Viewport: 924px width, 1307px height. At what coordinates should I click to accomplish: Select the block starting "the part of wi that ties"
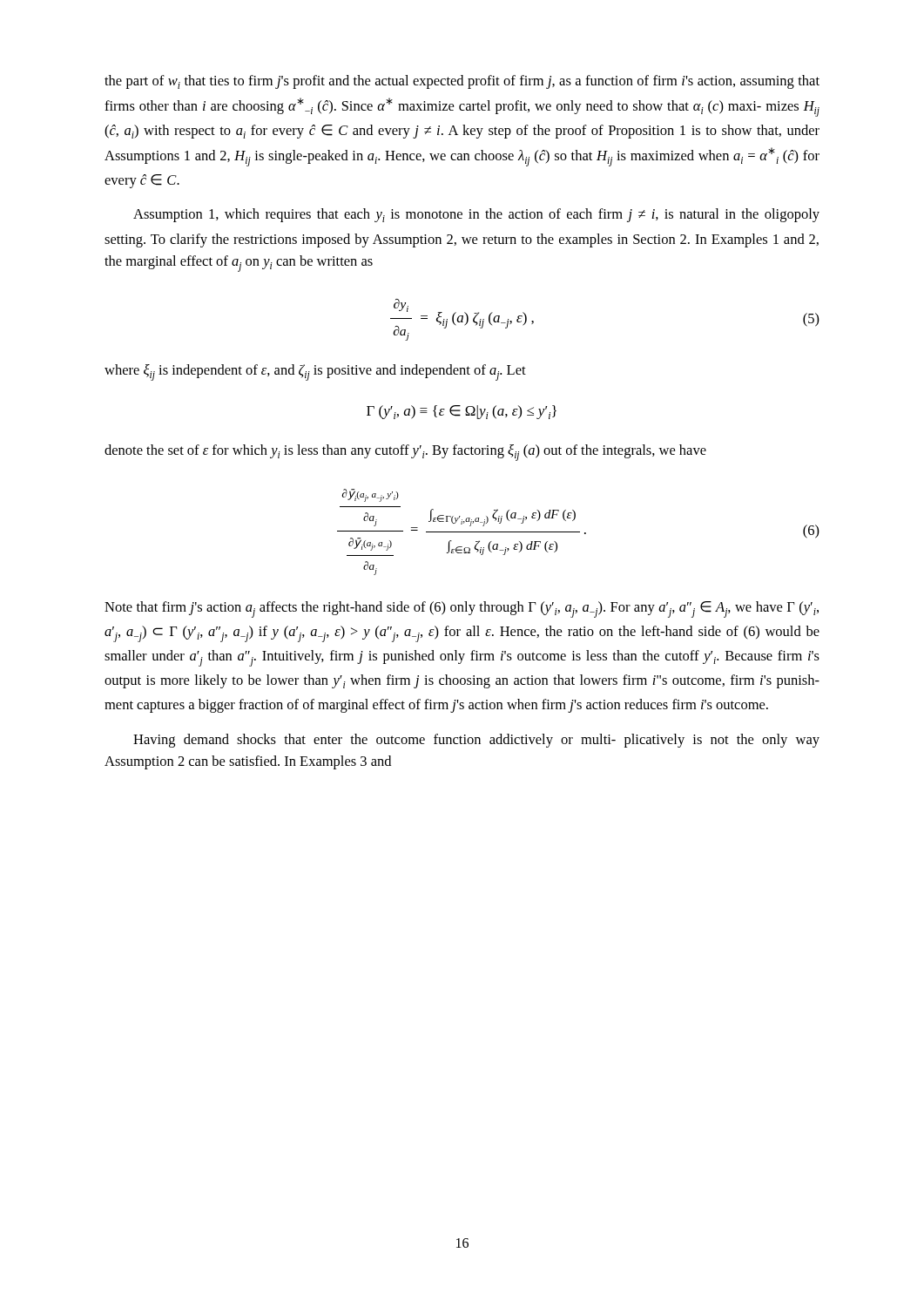click(462, 130)
